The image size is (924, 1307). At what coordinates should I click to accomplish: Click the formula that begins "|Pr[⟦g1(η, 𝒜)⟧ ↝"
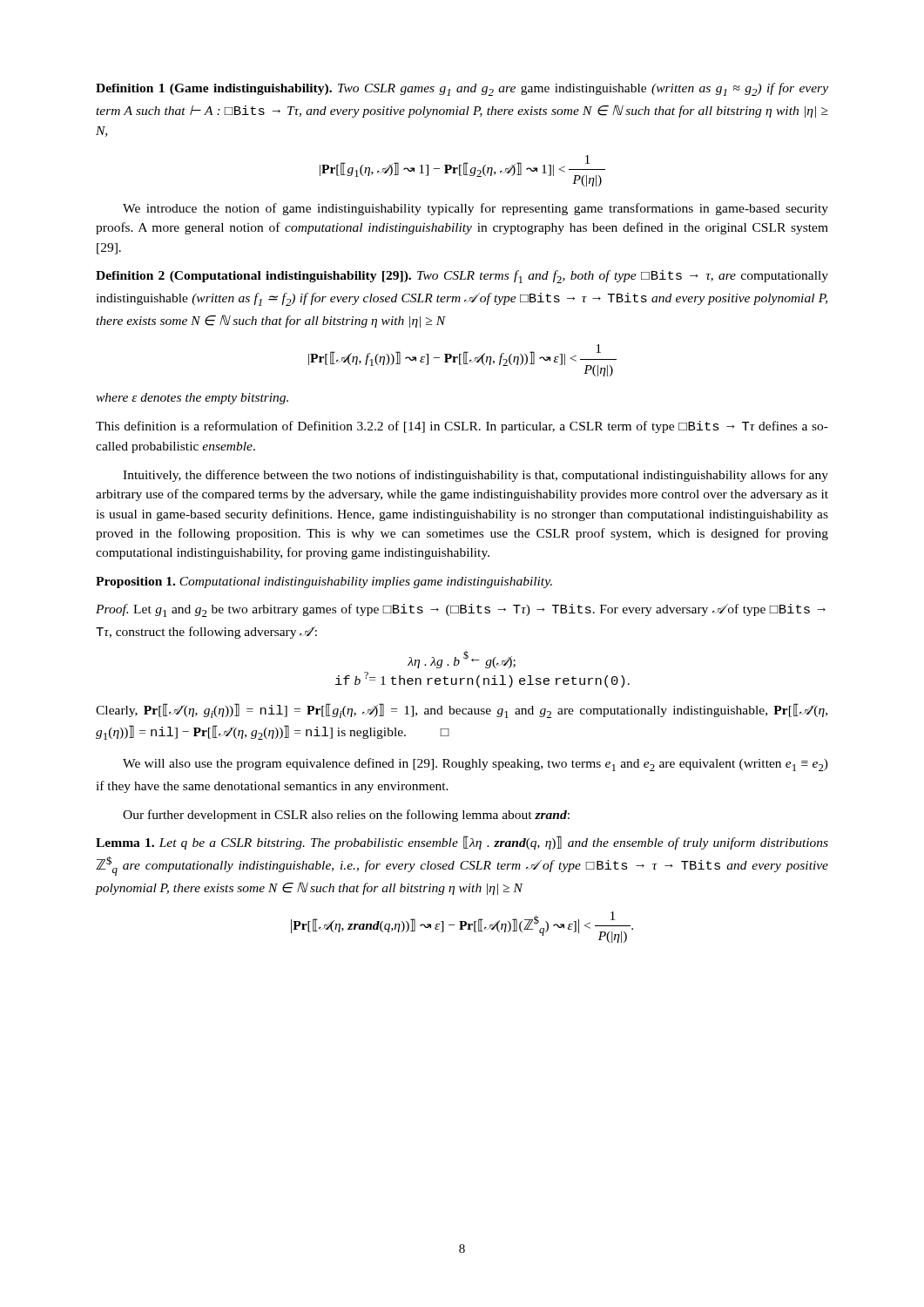click(462, 170)
